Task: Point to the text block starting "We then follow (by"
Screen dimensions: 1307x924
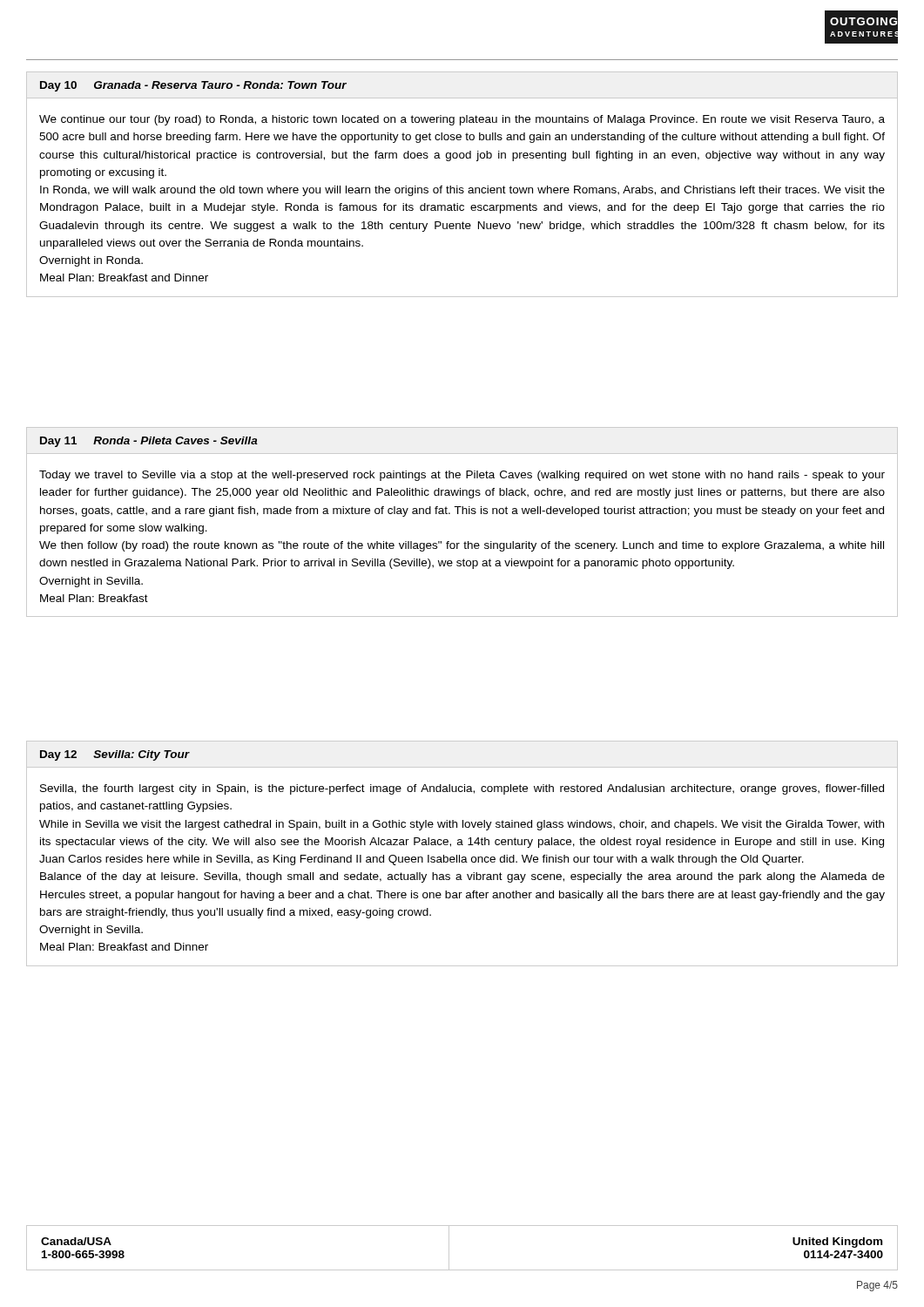Action: 462,554
